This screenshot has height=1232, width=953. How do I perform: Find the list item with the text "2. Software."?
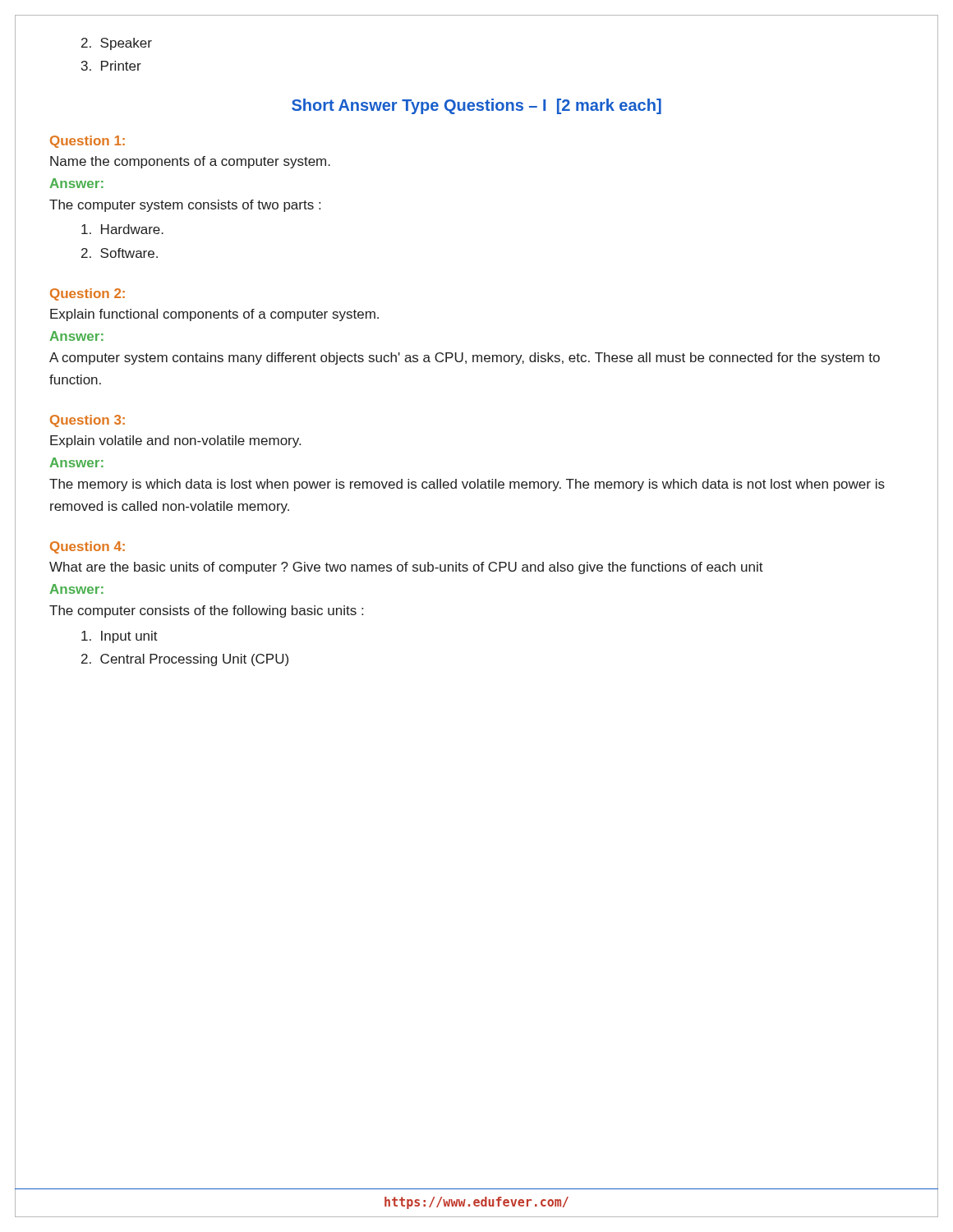(120, 253)
